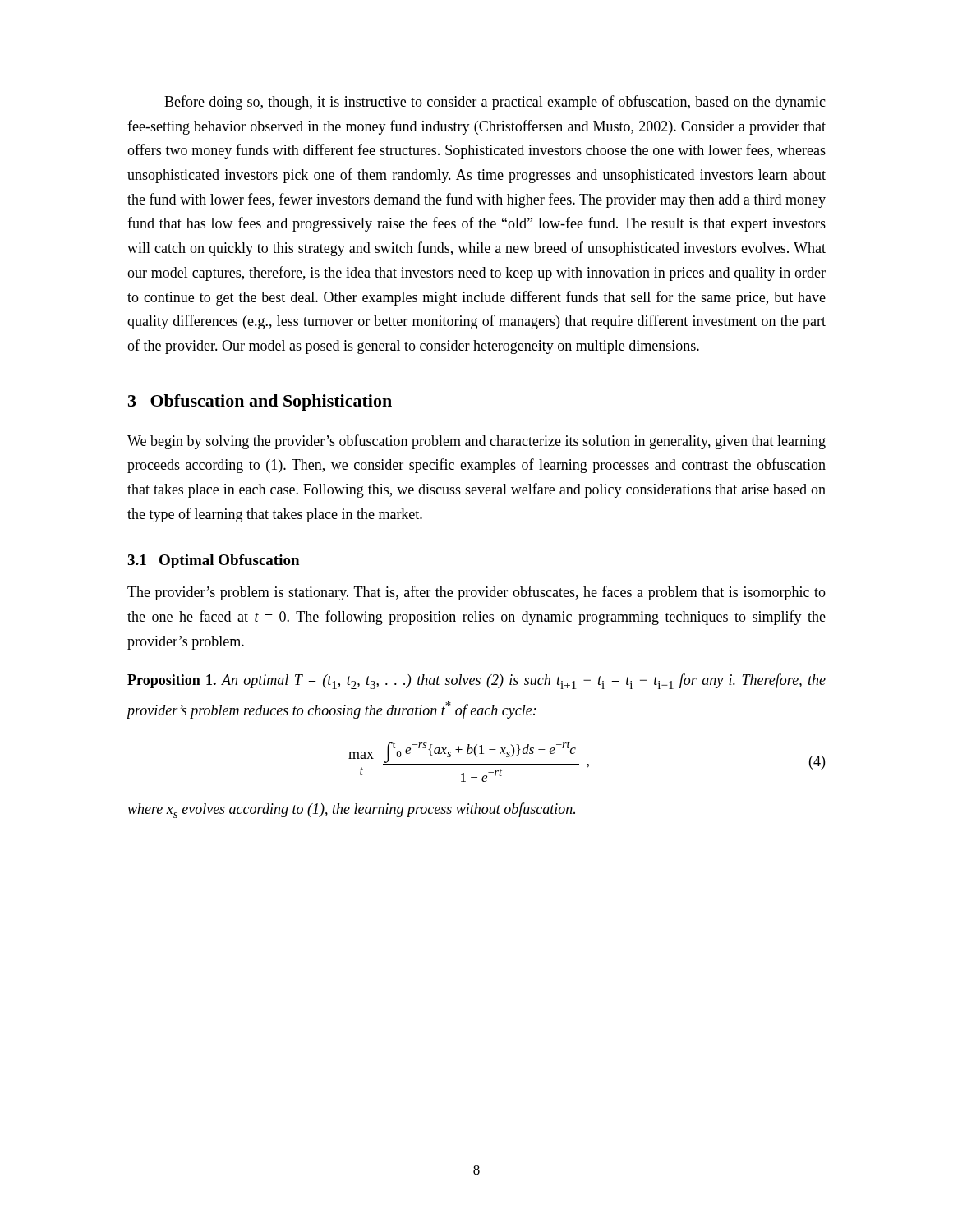The height and width of the screenshot is (1232, 953).
Task: Navigate to the passage starting "We begin by solving"
Action: tap(476, 477)
